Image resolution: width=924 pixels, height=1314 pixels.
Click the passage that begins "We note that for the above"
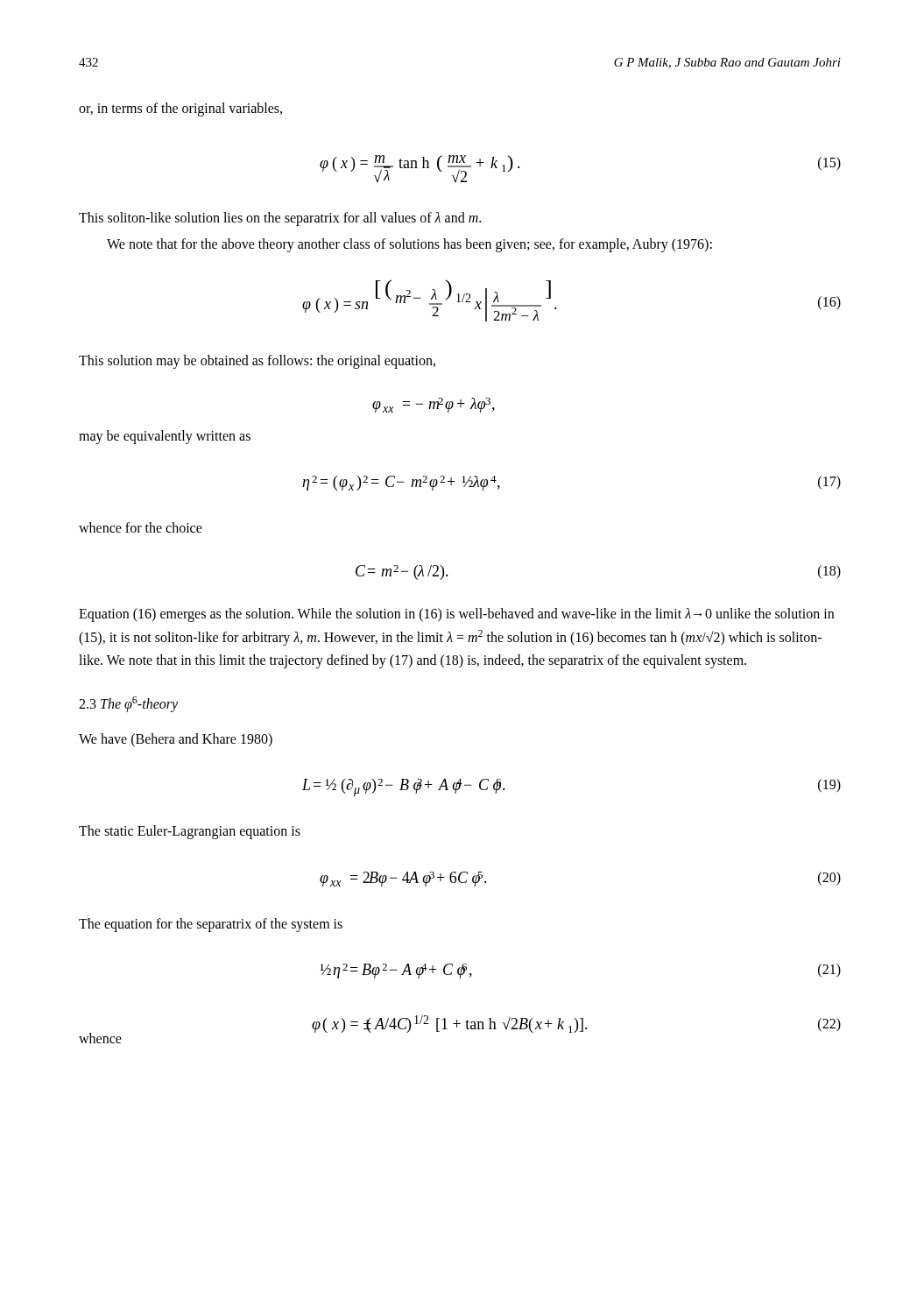click(x=410, y=244)
